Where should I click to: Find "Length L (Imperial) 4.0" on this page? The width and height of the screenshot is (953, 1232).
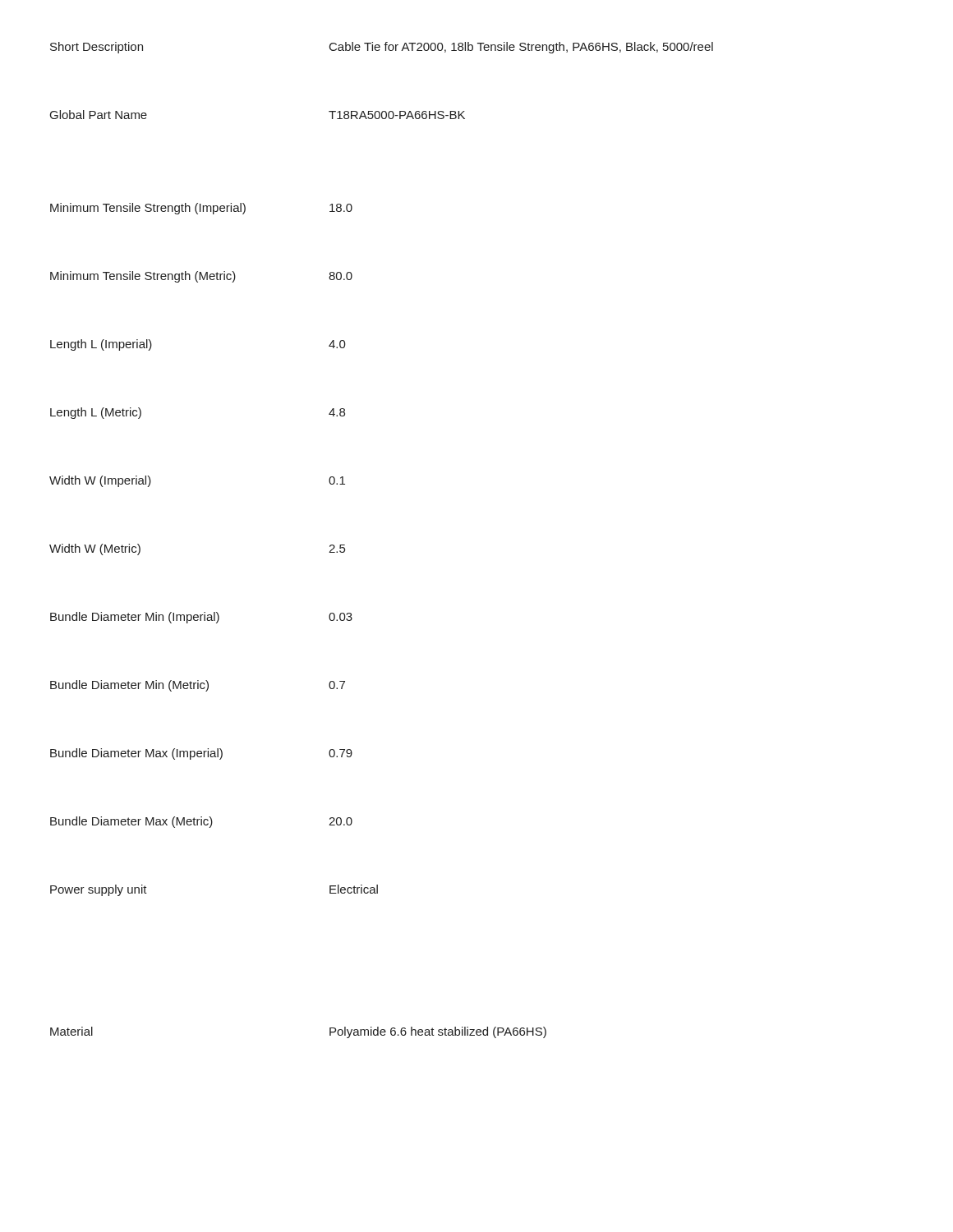[102, 345]
